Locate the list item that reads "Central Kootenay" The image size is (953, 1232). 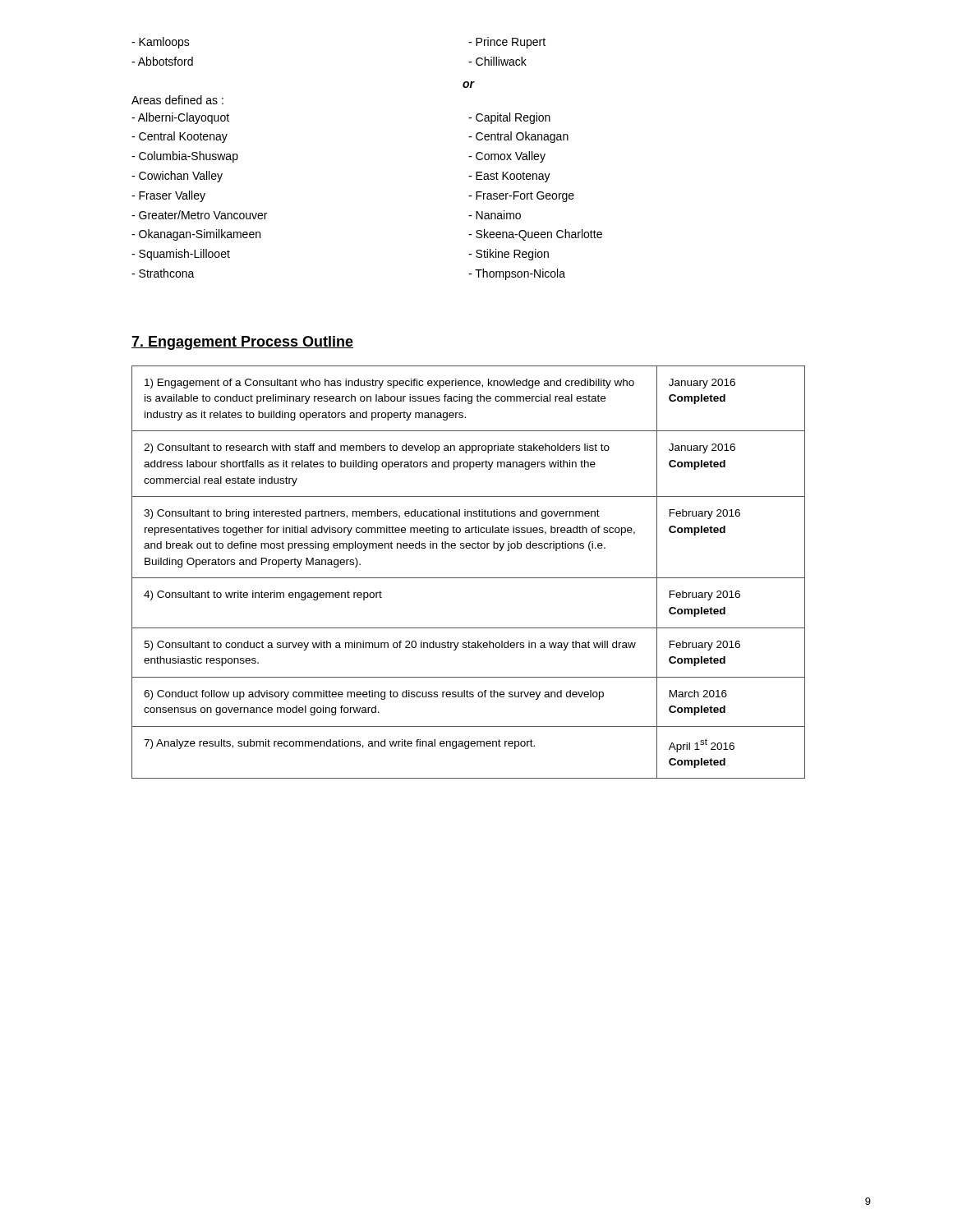179,137
